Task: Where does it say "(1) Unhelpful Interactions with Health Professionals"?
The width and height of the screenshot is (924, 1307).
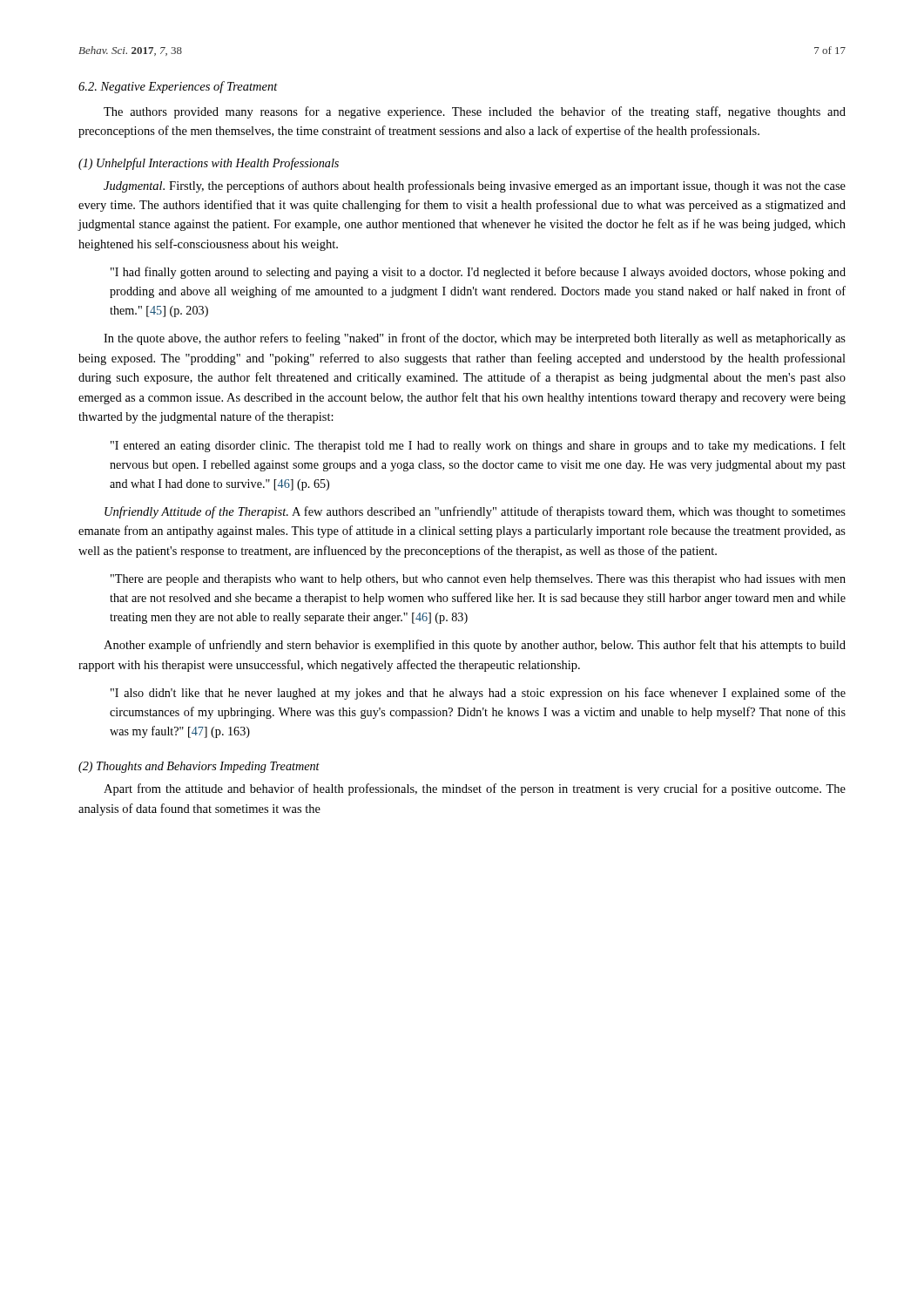Action: click(x=209, y=163)
